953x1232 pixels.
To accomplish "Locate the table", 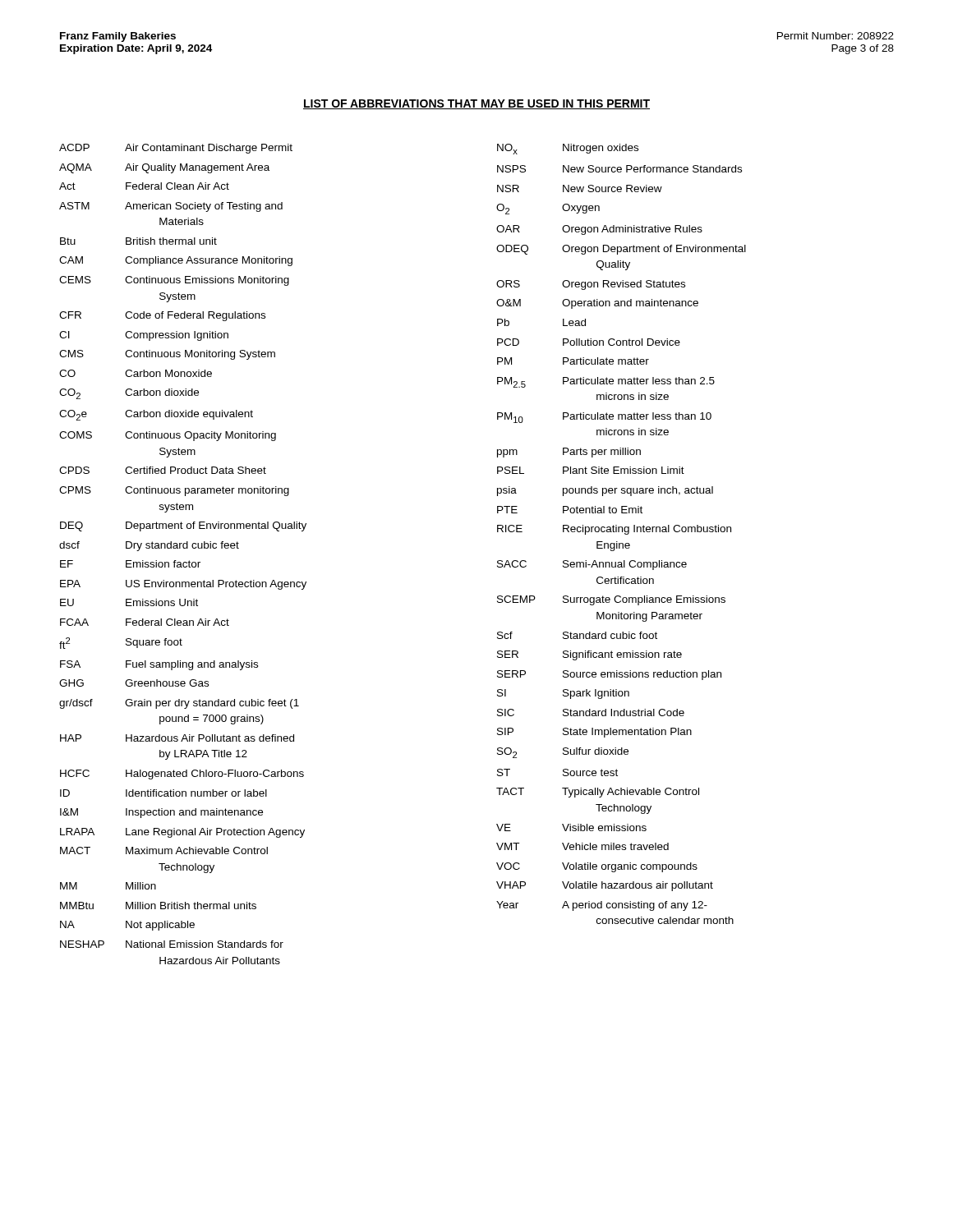I will pyautogui.click(x=476, y=556).
